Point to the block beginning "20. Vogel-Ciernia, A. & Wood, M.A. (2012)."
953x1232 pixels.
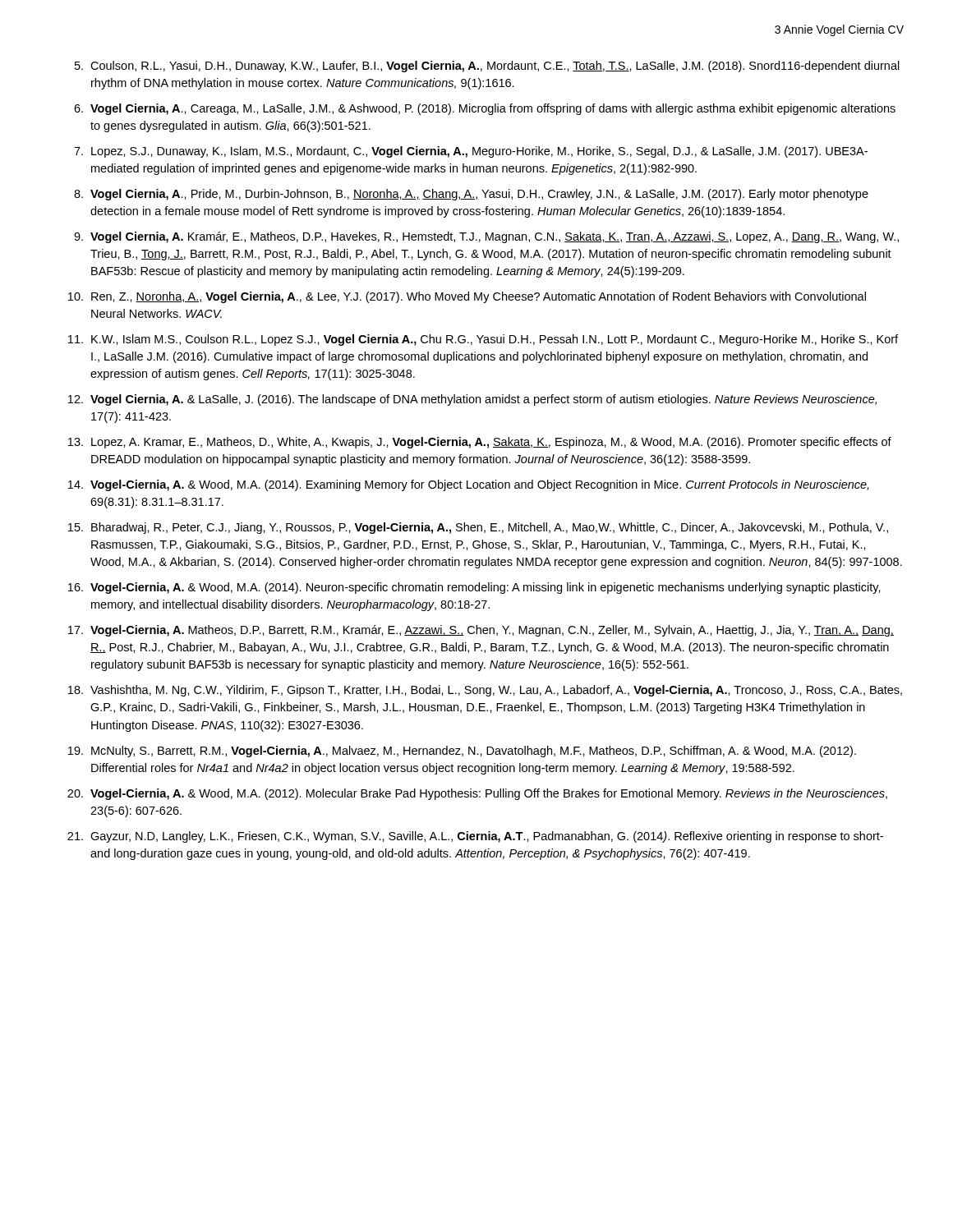[x=481, y=802]
